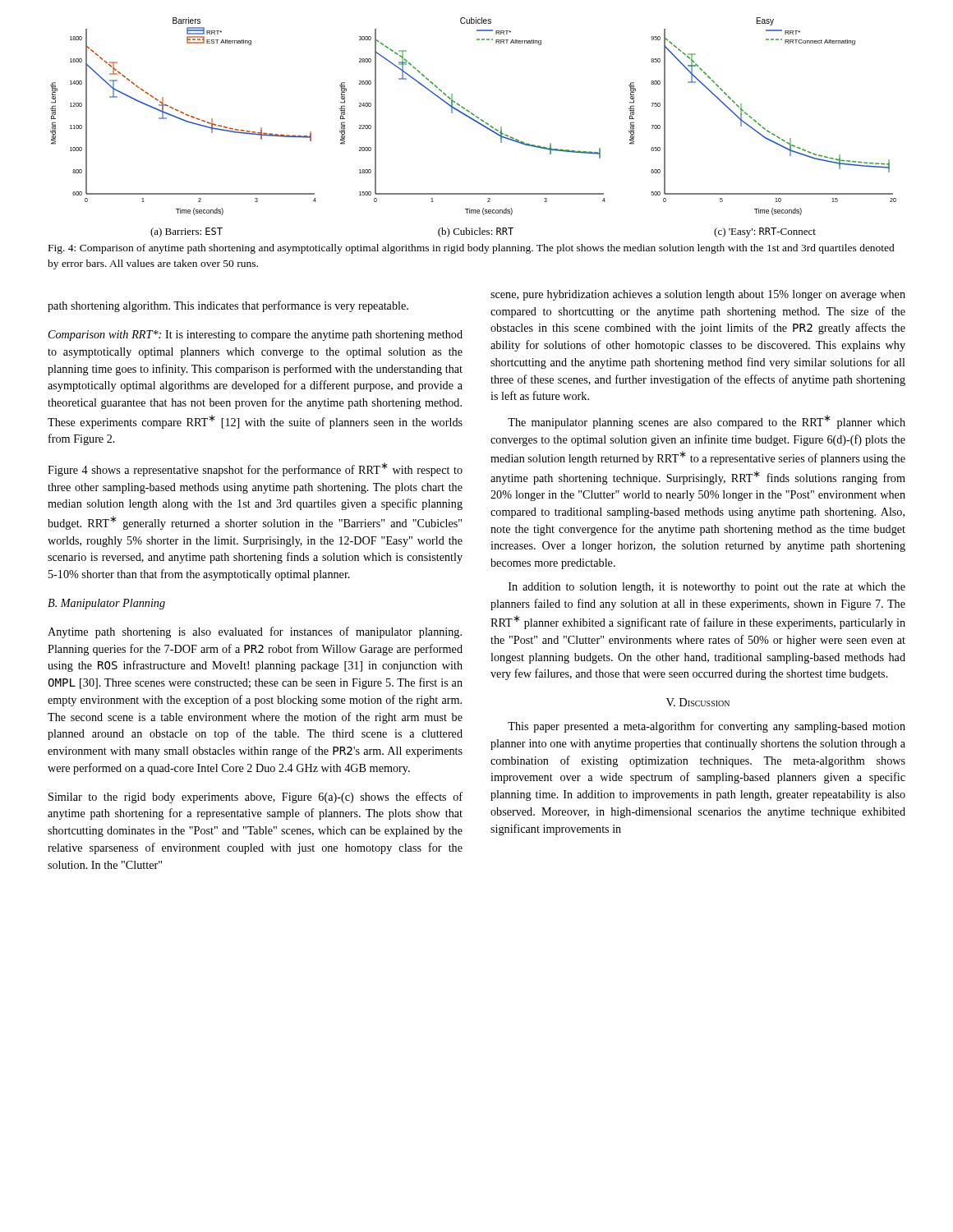Locate the text block containing "This paper presented a"
The width and height of the screenshot is (953, 1232).
(x=698, y=778)
